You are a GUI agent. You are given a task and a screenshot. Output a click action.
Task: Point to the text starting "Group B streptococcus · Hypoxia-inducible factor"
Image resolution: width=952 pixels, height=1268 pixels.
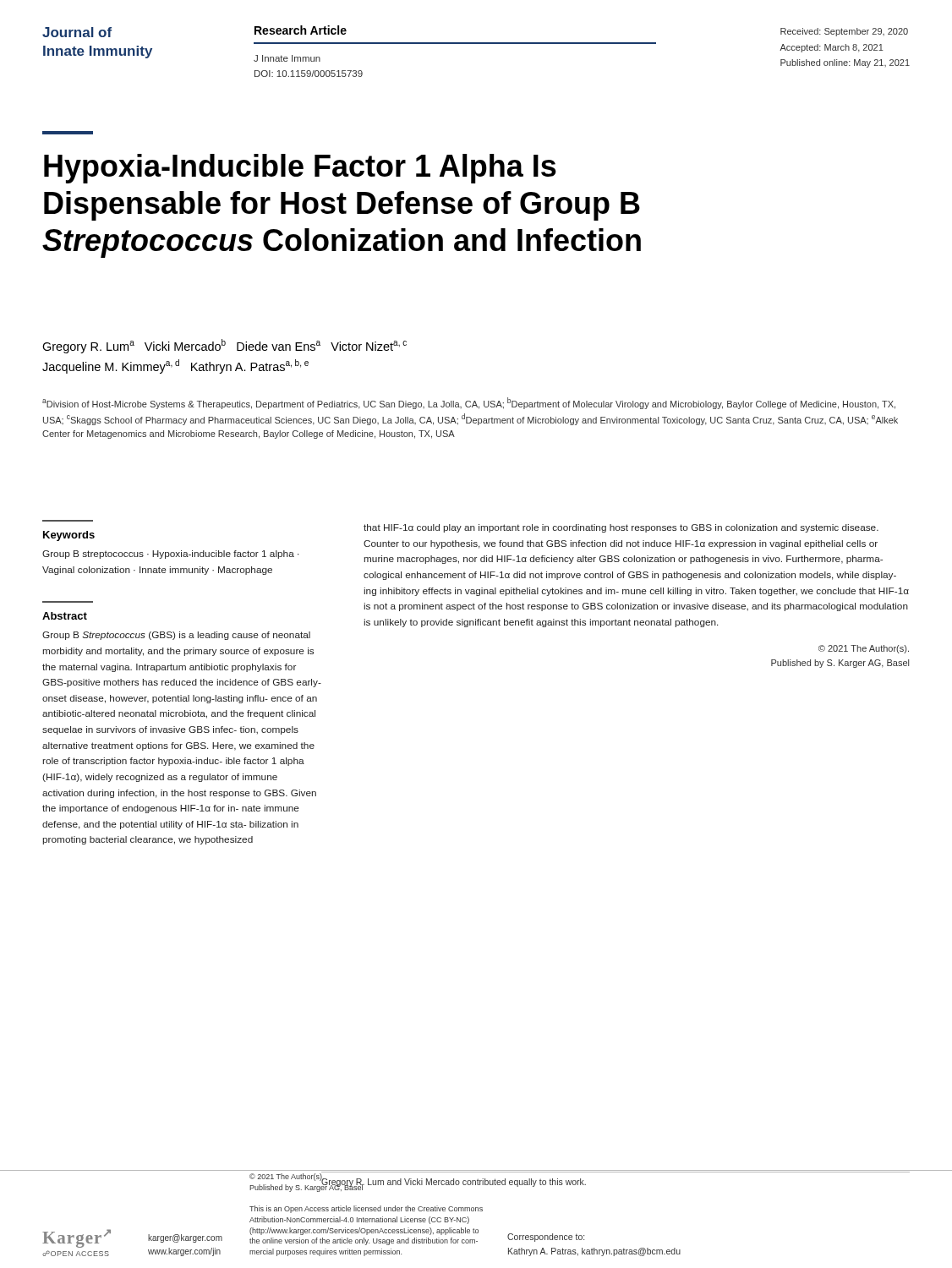(x=171, y=562)
